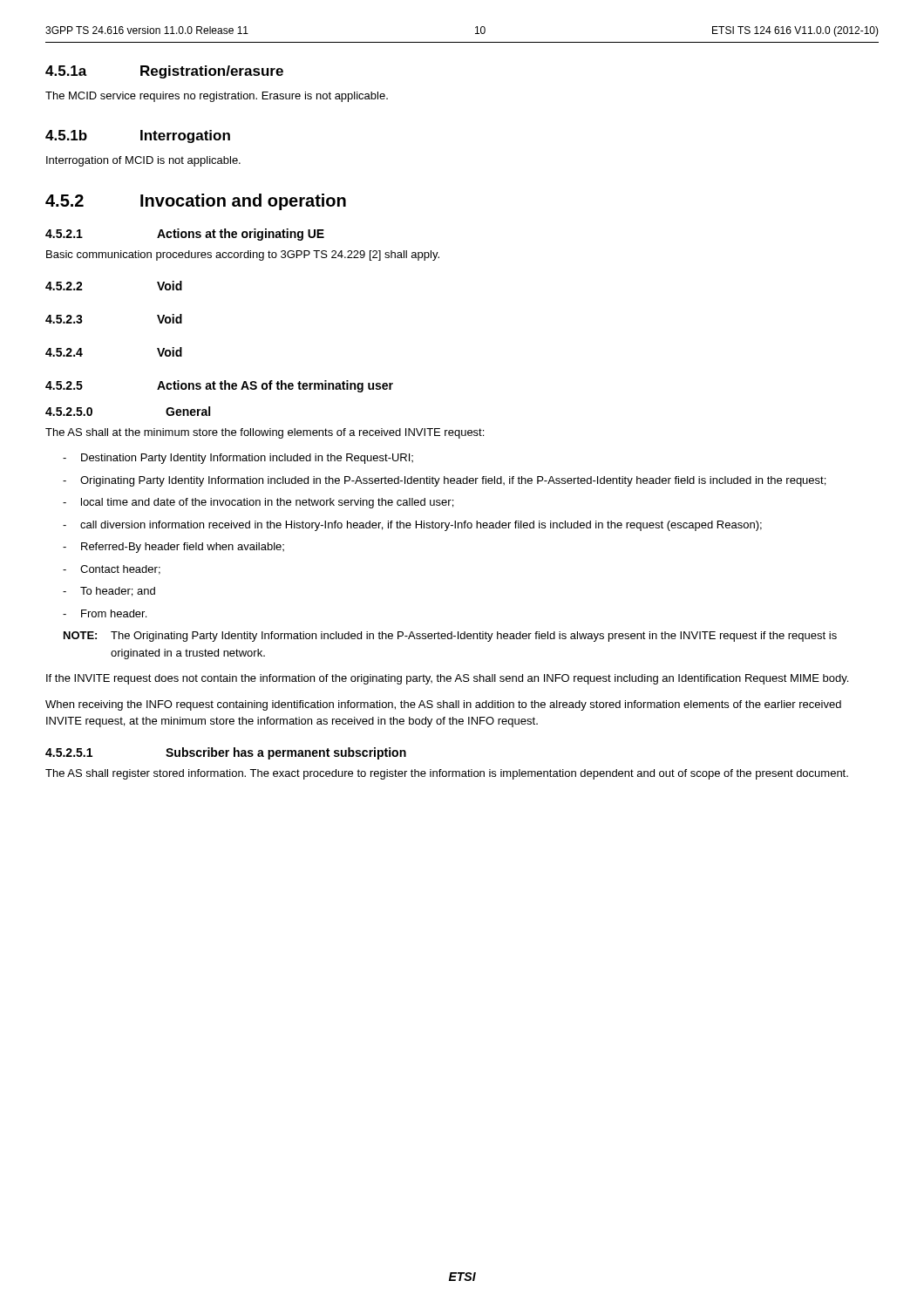Point to the element starting "- Originating Party"
The height and width of the screenshot is (1308, 924).
(x=445, y=480)
